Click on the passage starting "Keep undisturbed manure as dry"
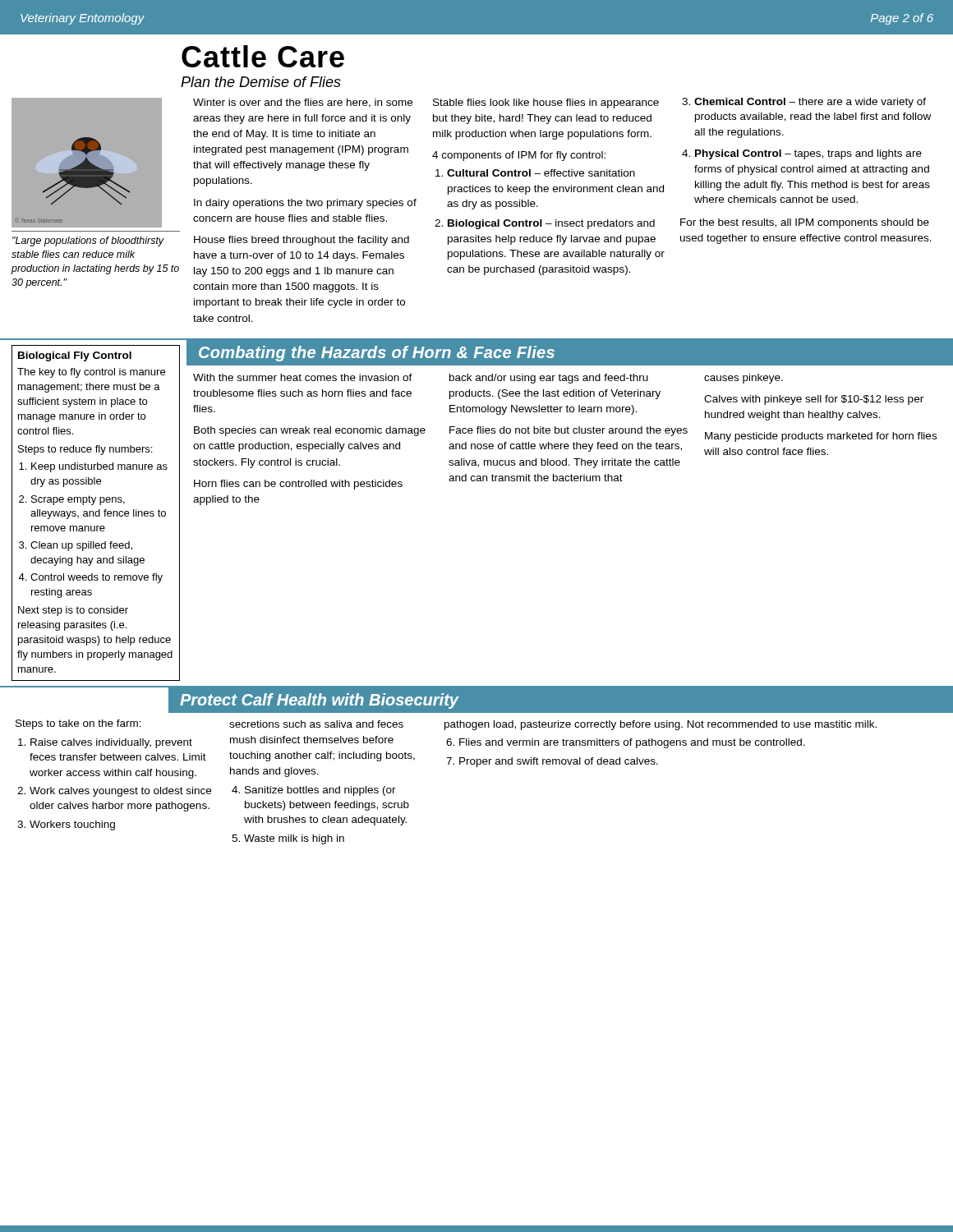The image size is (953, 1232). (99, 474)
